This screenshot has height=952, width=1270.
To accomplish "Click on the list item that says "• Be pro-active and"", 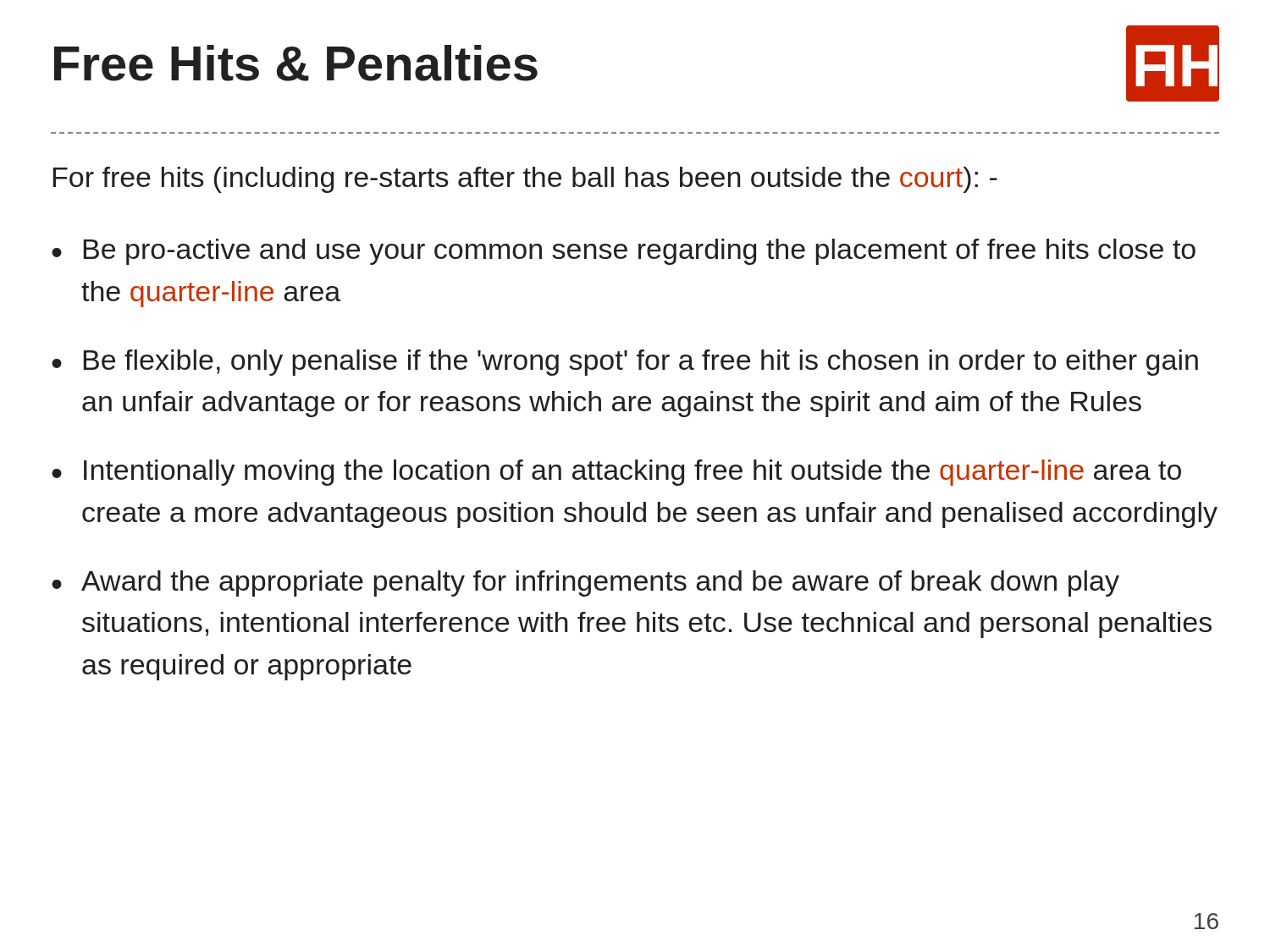I will [x=635, y=270].
